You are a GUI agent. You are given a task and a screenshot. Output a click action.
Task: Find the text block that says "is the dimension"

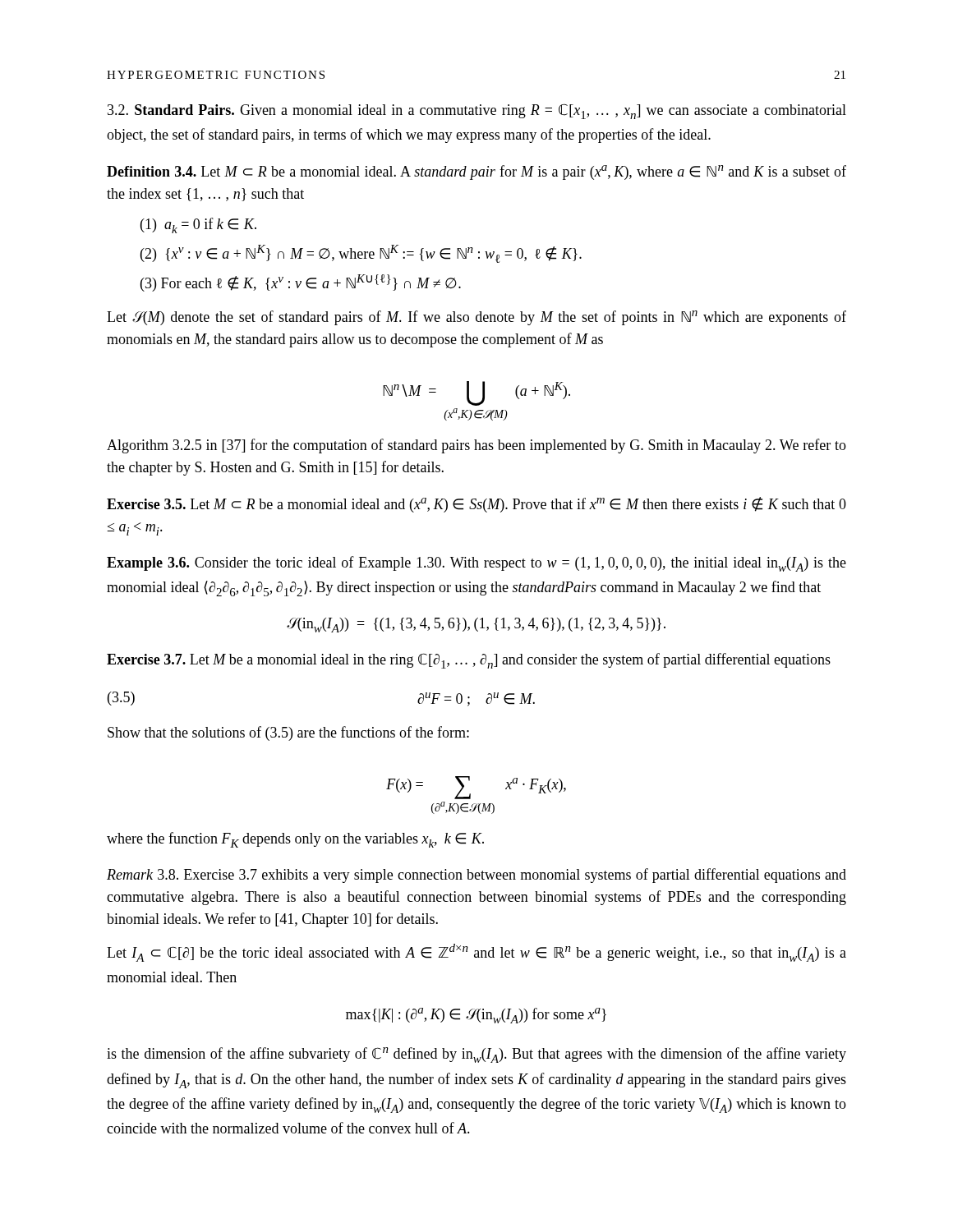476,1090
